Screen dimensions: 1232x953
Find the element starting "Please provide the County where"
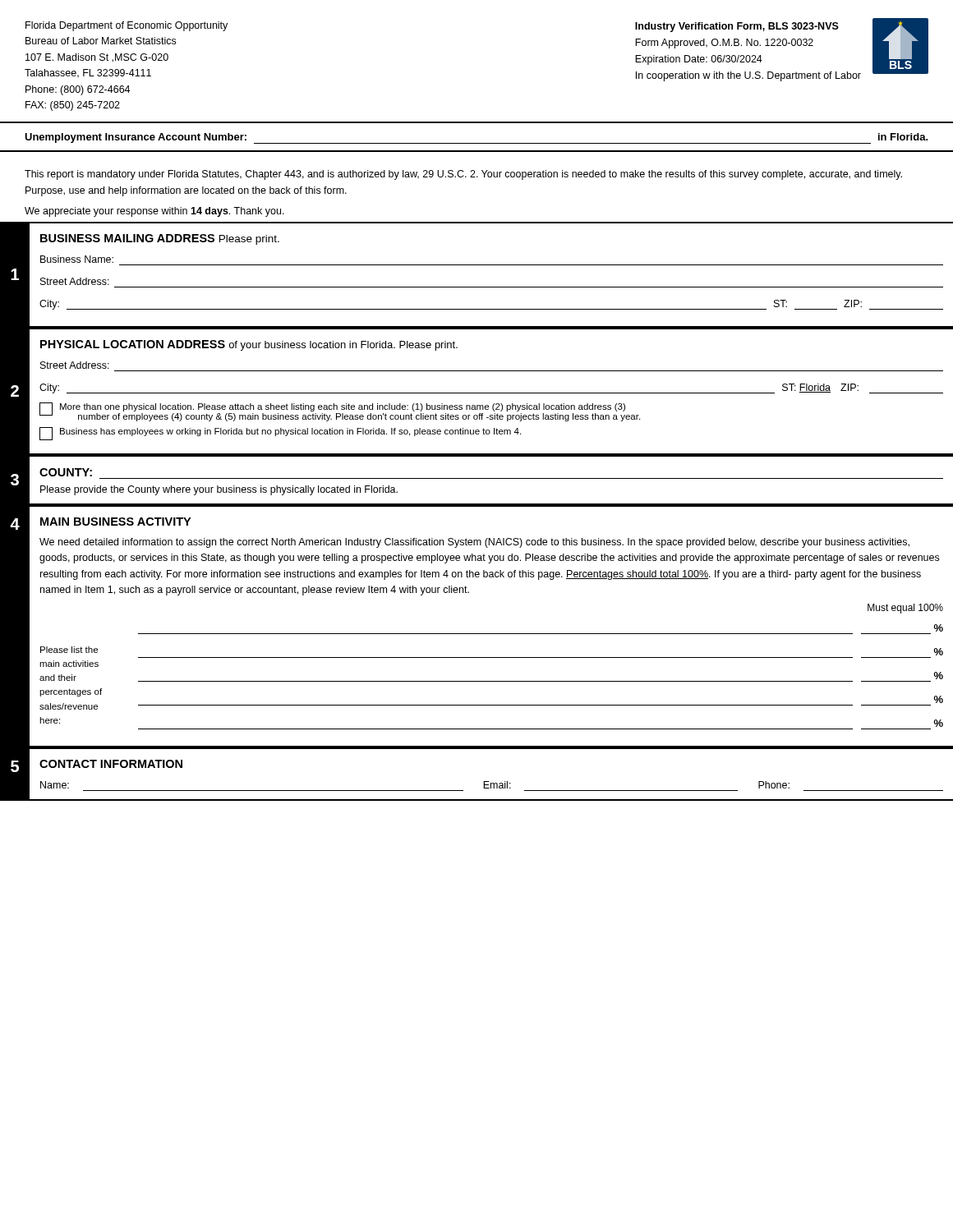(x=219, y=490)
